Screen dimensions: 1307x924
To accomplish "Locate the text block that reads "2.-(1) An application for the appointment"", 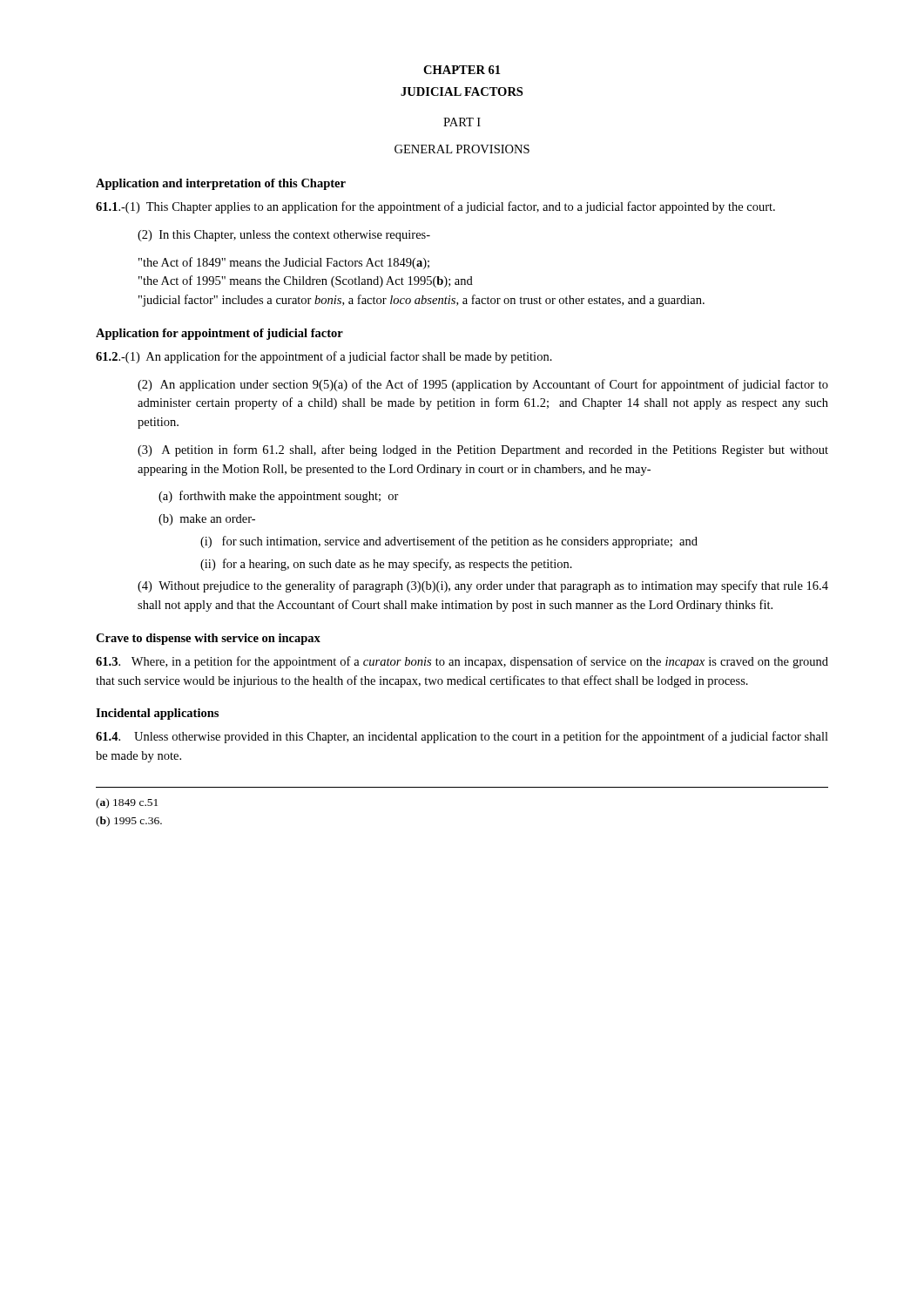I will coord(324,356).
